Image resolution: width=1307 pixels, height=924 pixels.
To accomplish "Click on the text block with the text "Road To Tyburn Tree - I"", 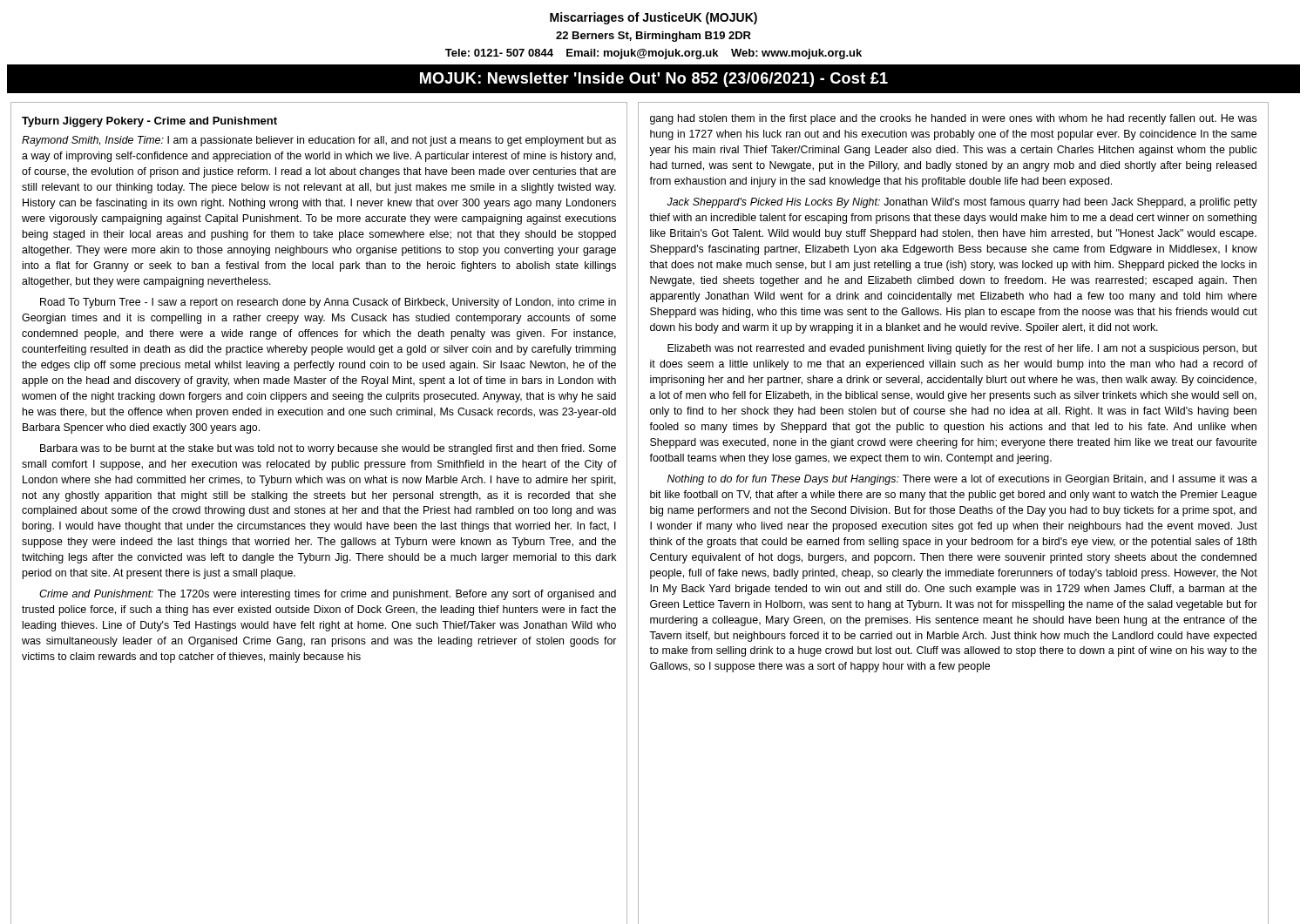I will 319,365.
